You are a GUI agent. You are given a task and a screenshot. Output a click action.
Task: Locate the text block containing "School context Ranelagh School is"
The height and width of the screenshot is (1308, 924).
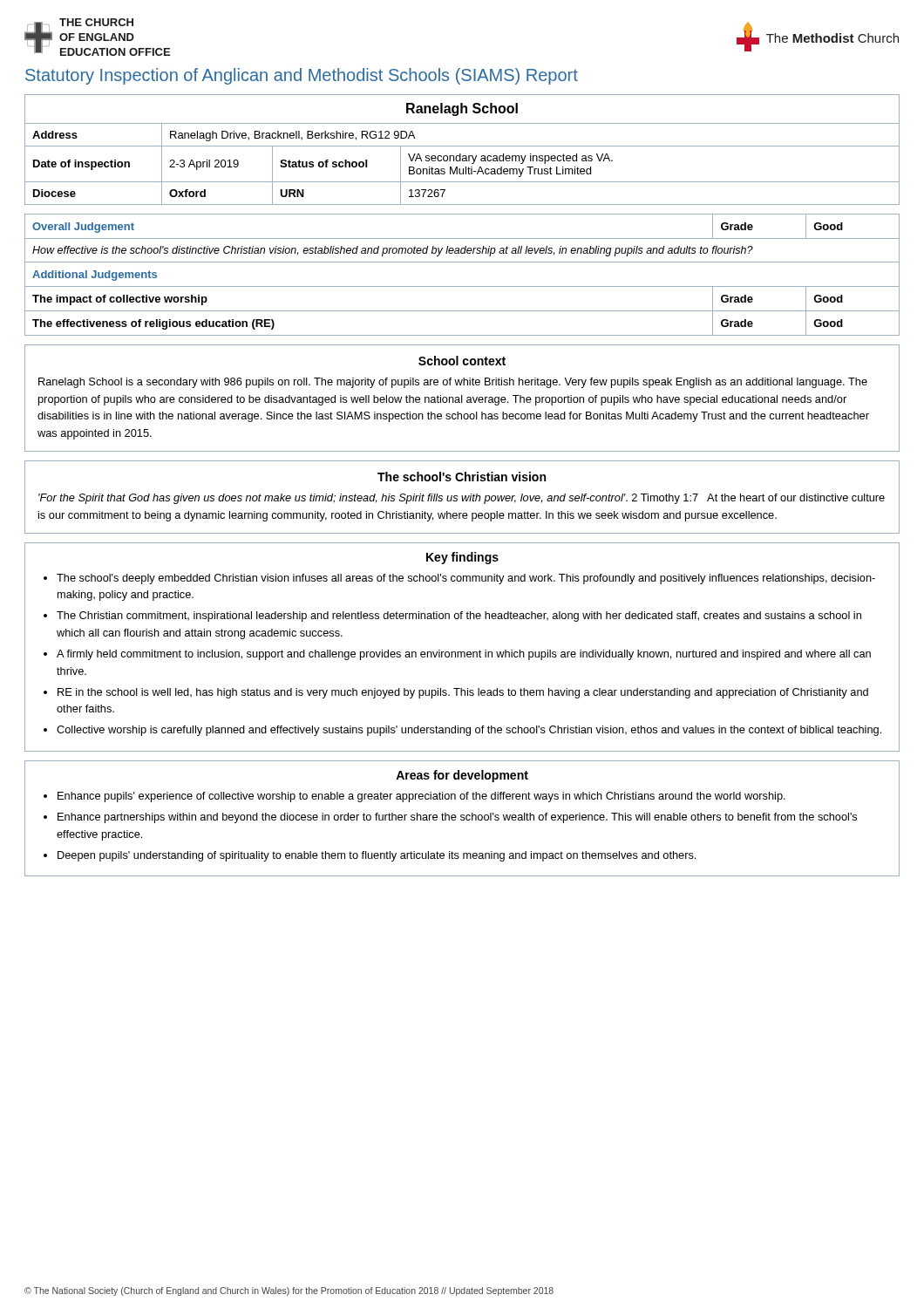point(462,398)
